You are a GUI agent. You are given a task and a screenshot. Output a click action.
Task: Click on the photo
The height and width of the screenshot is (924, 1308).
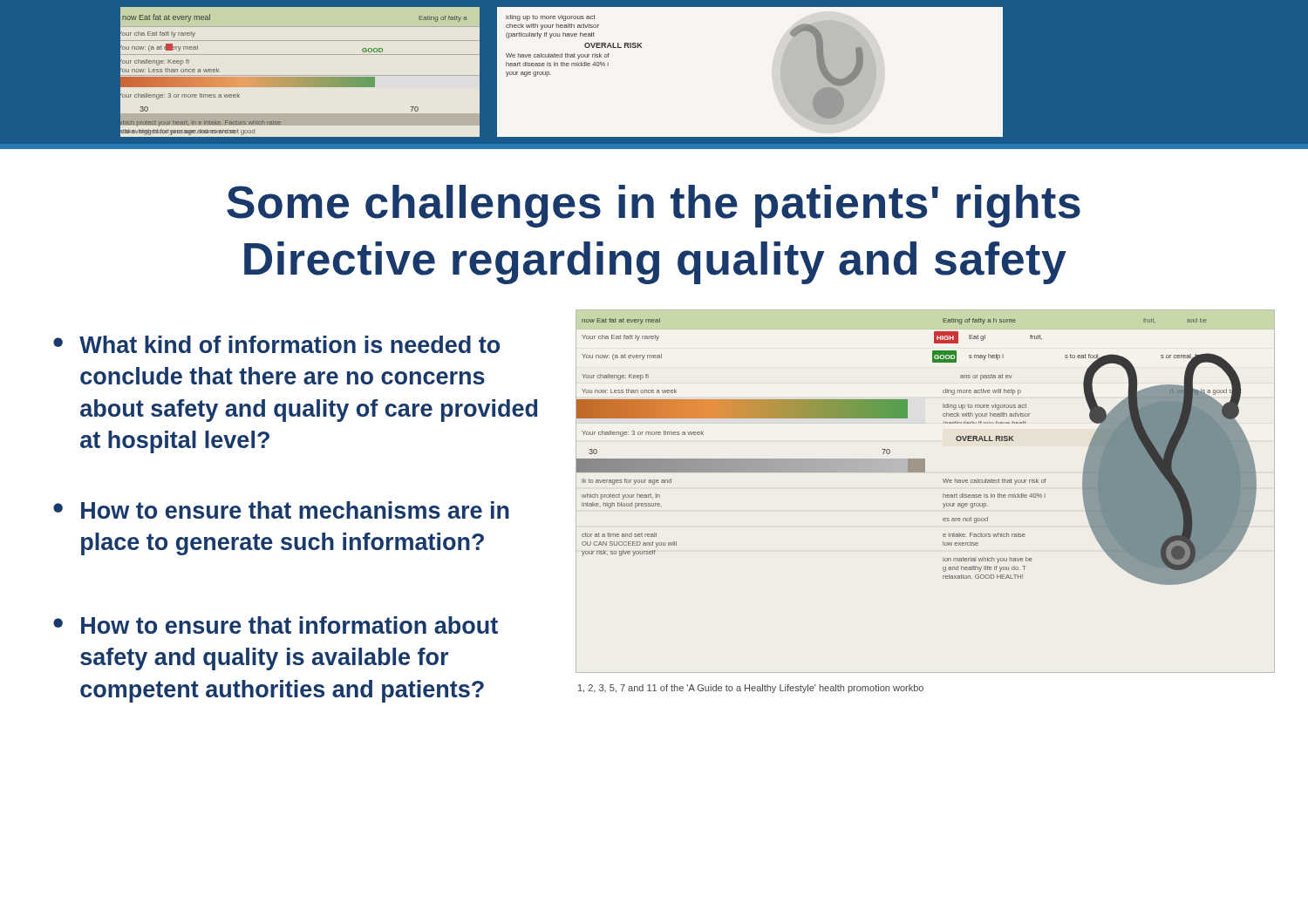tap(654, 72)
